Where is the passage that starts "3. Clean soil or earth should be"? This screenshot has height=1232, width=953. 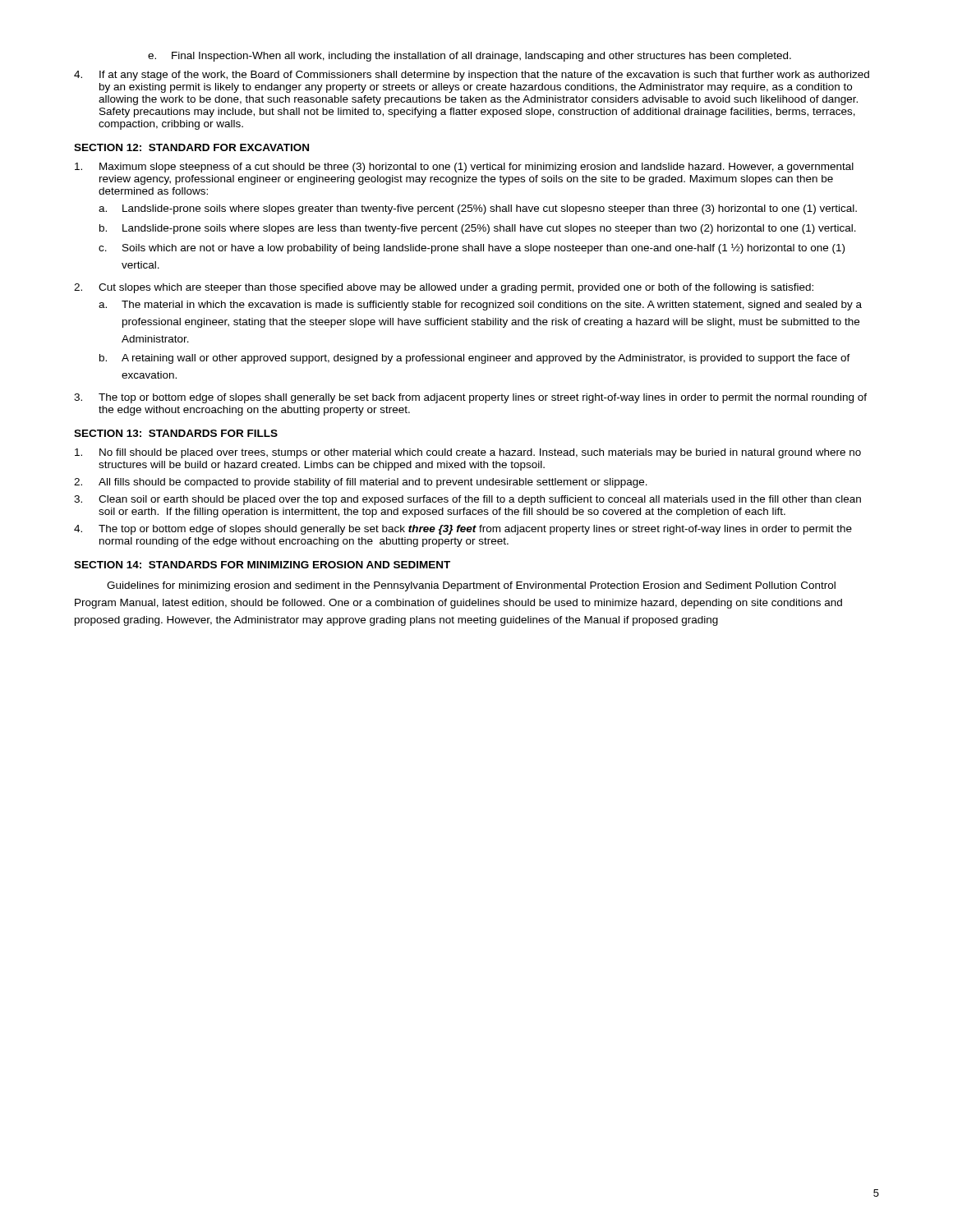click(x=476, y=505)
